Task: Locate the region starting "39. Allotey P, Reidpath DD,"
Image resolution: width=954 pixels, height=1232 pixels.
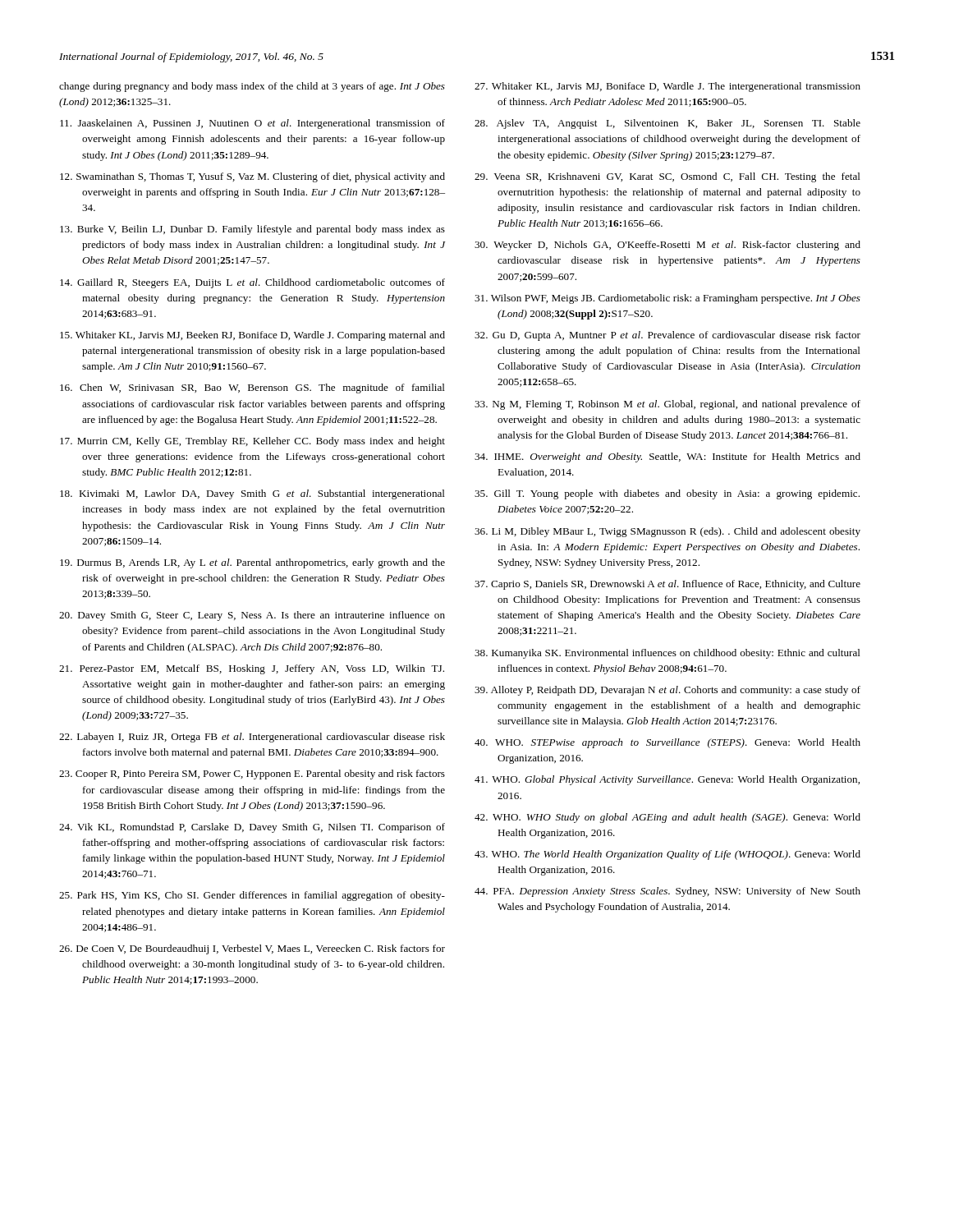Action: 667,705
